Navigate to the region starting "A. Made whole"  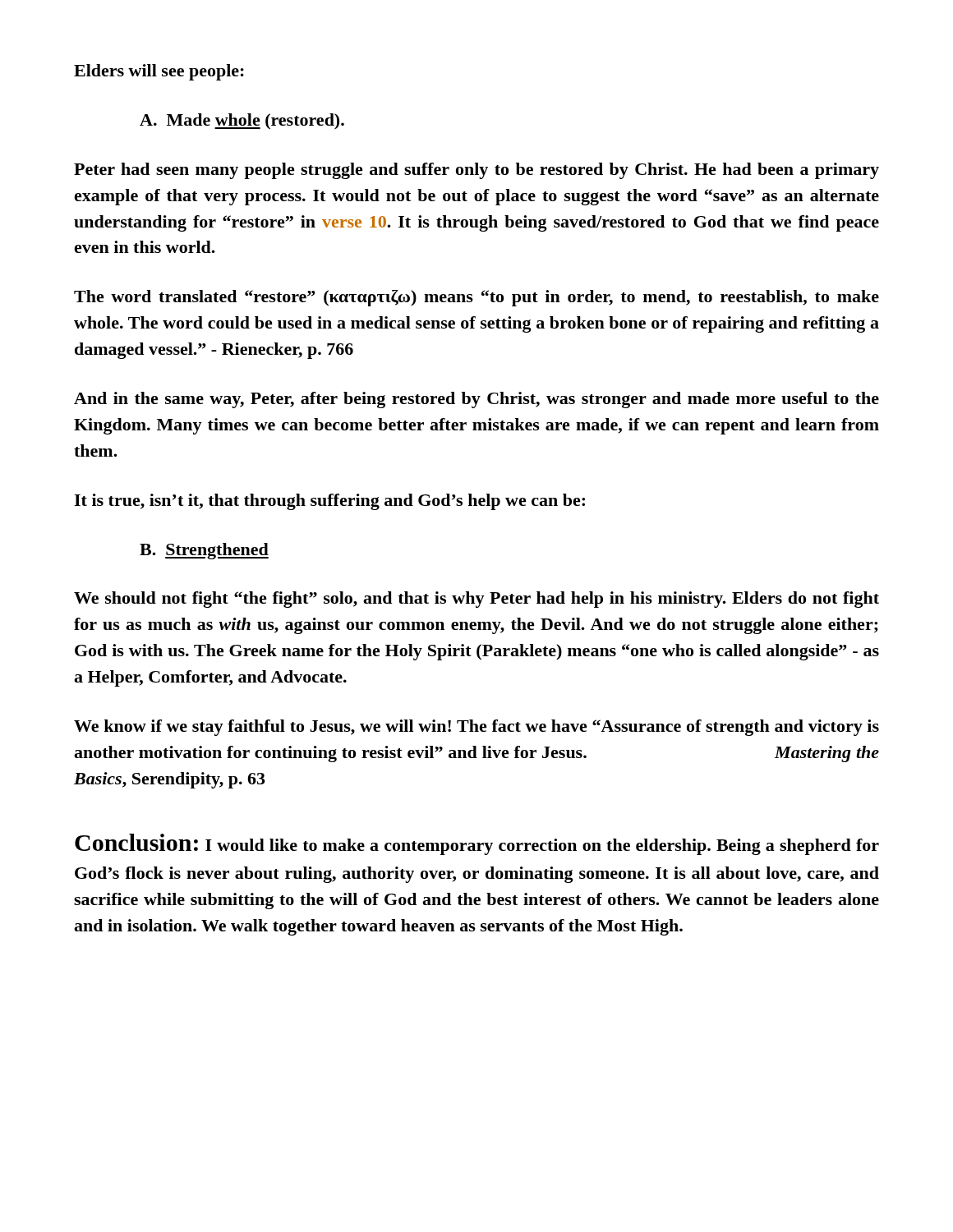click(x=242, y=119)
